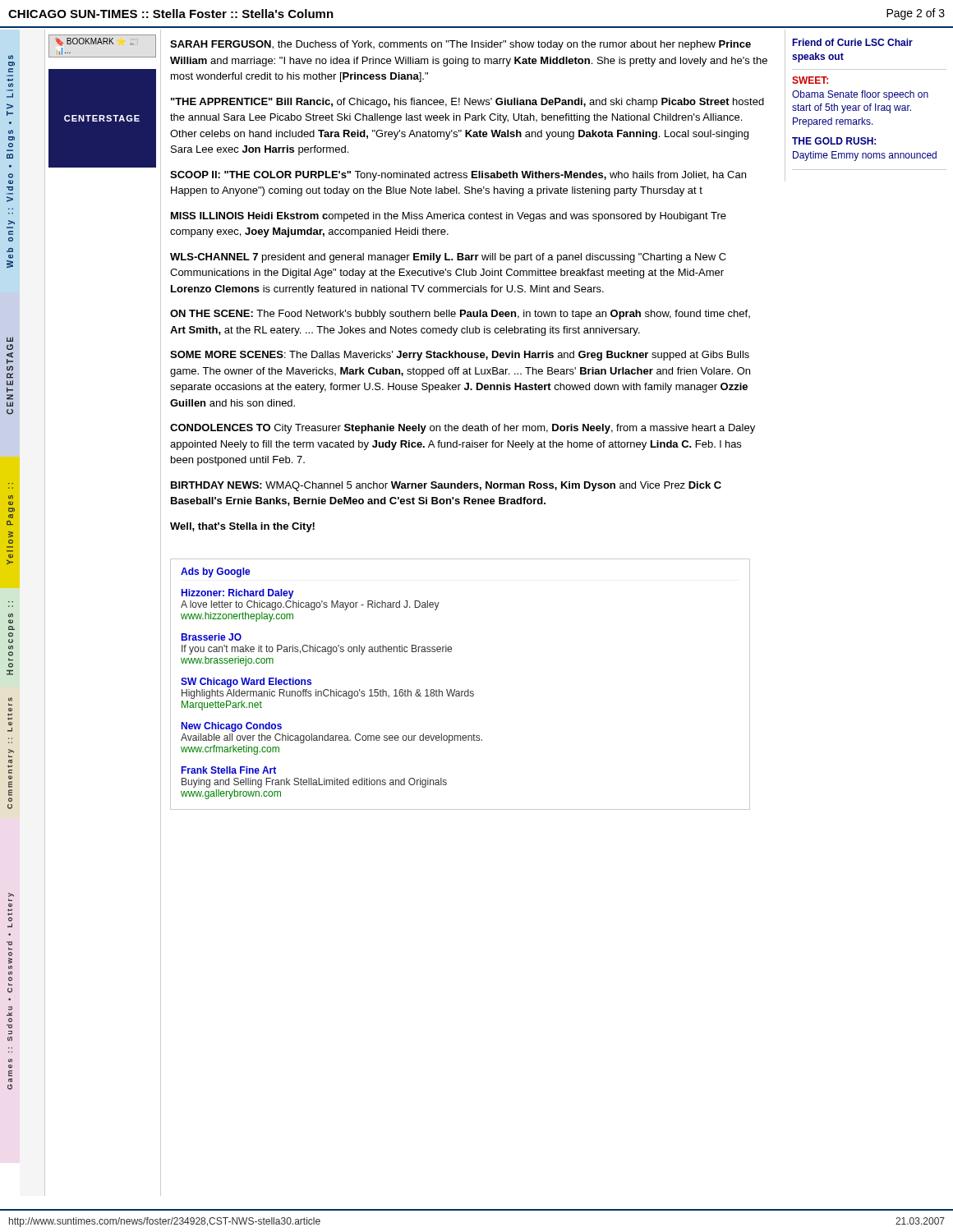The width and height of the screenshot is (953, 1232).
Task: Select the passage starting "Well, that's Stella"
Action: [243, 526]
